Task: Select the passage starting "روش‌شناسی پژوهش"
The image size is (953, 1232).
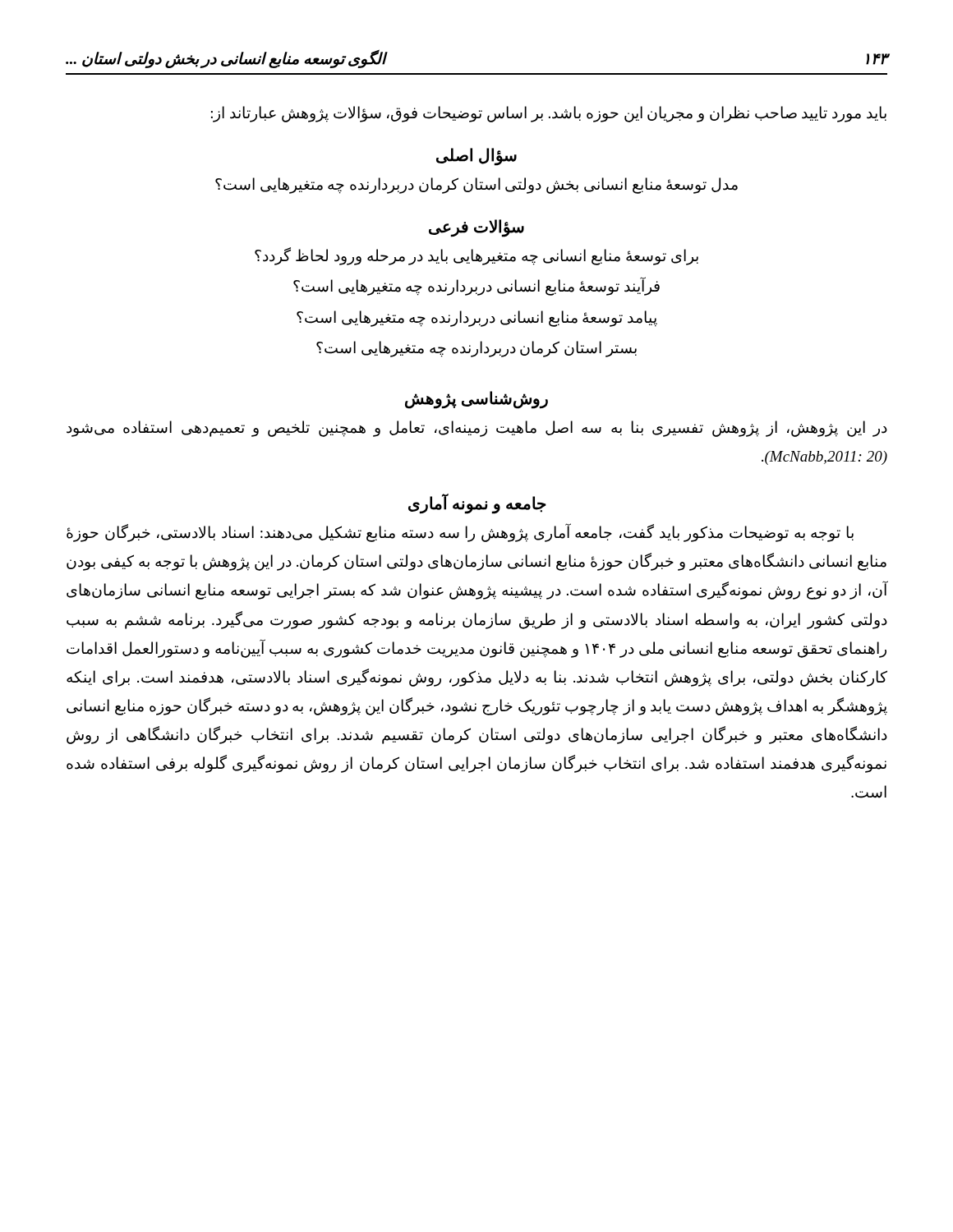Action: click(476, 398)
